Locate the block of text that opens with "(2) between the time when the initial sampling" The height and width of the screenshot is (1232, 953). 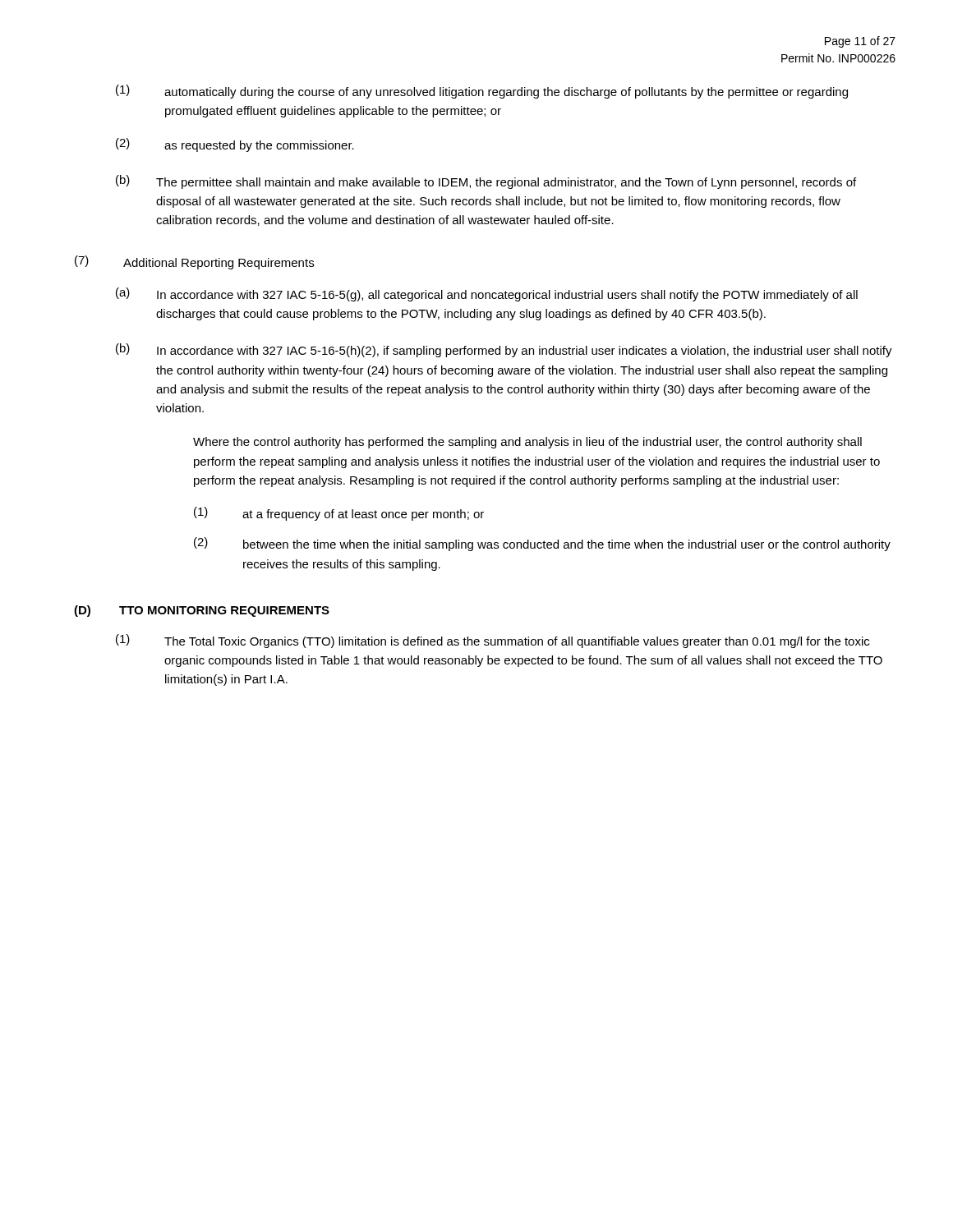coord(544,554)
